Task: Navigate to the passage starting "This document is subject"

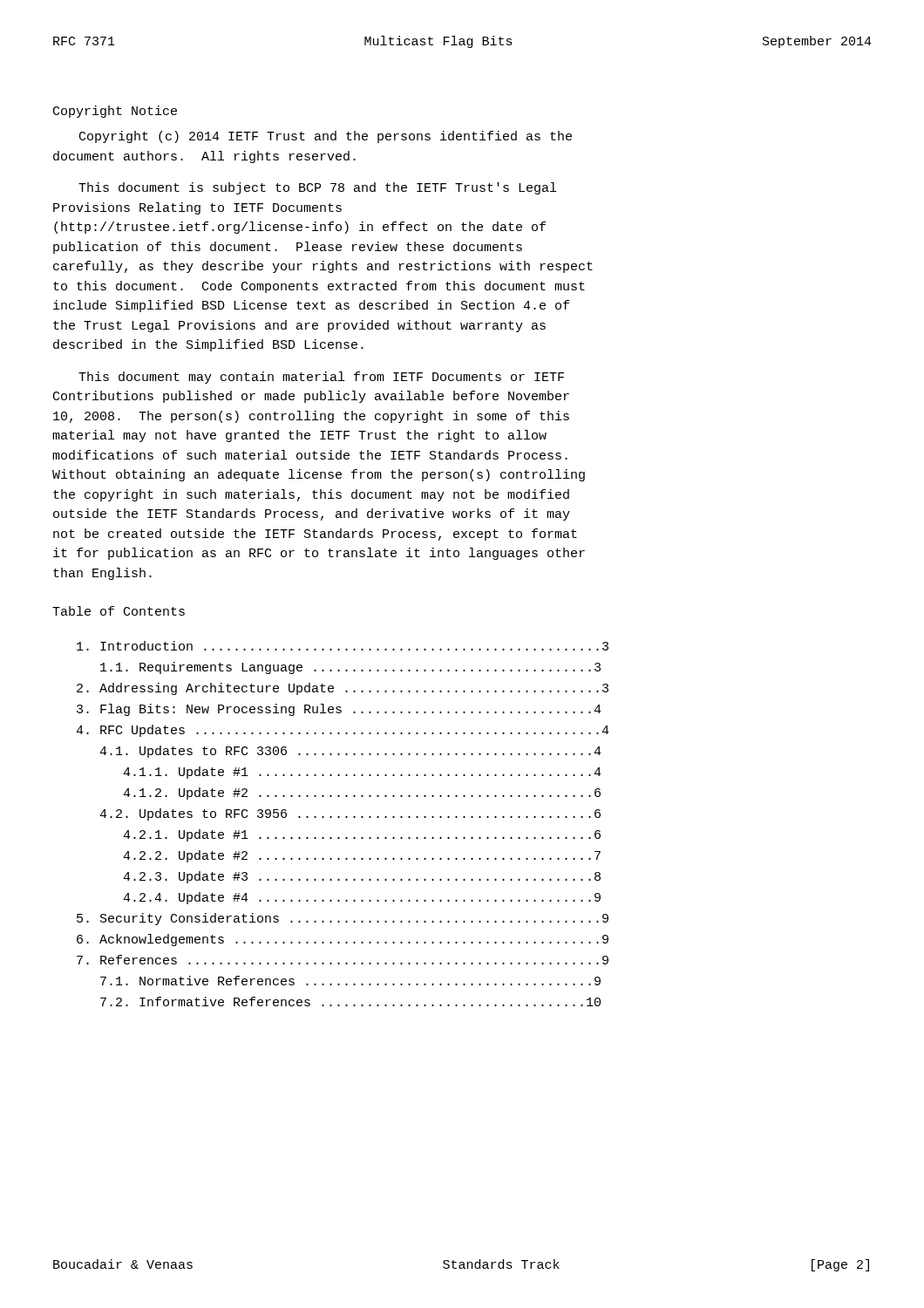Action: click(323, 267)
